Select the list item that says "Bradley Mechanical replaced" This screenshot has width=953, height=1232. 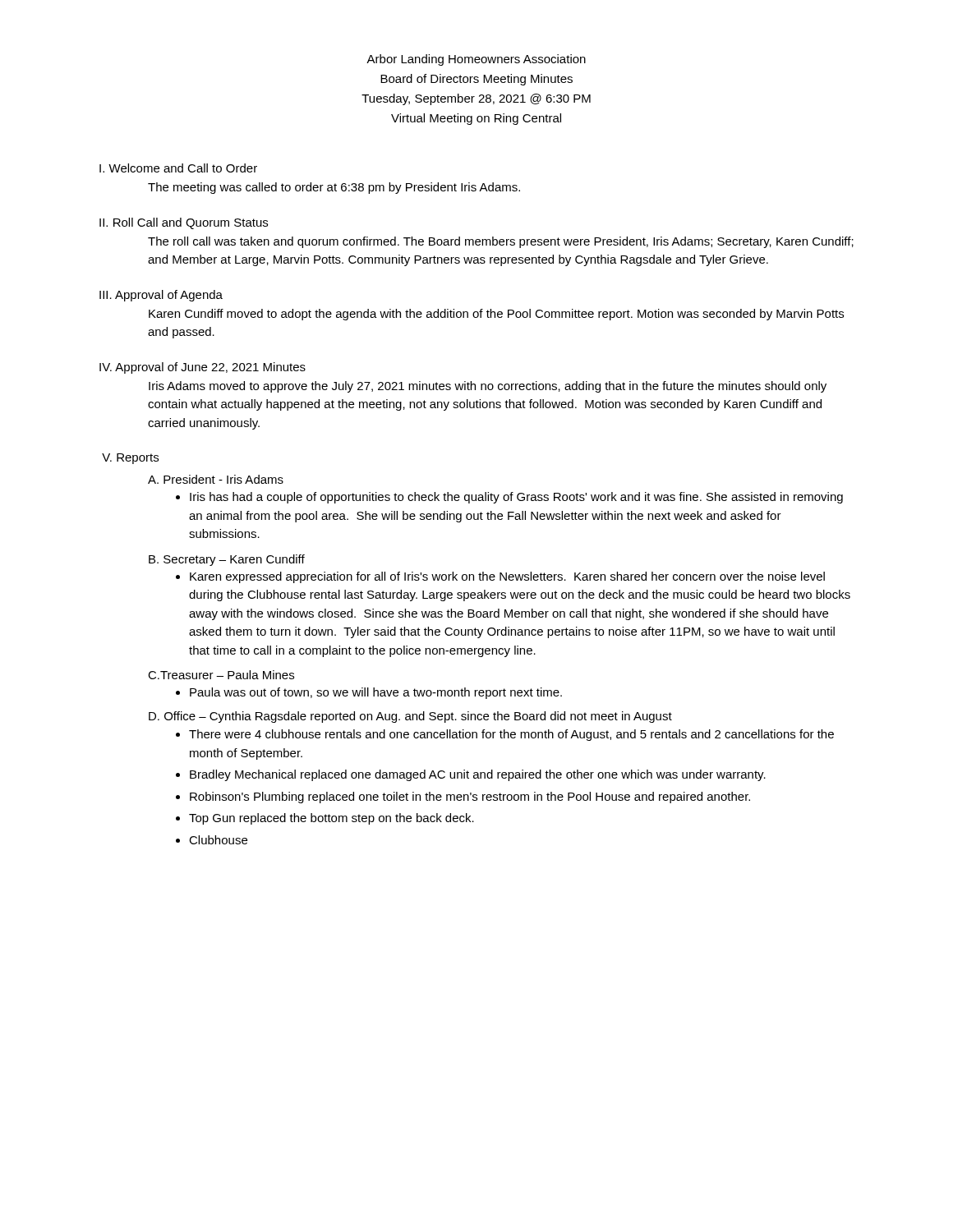click(478, 774)
